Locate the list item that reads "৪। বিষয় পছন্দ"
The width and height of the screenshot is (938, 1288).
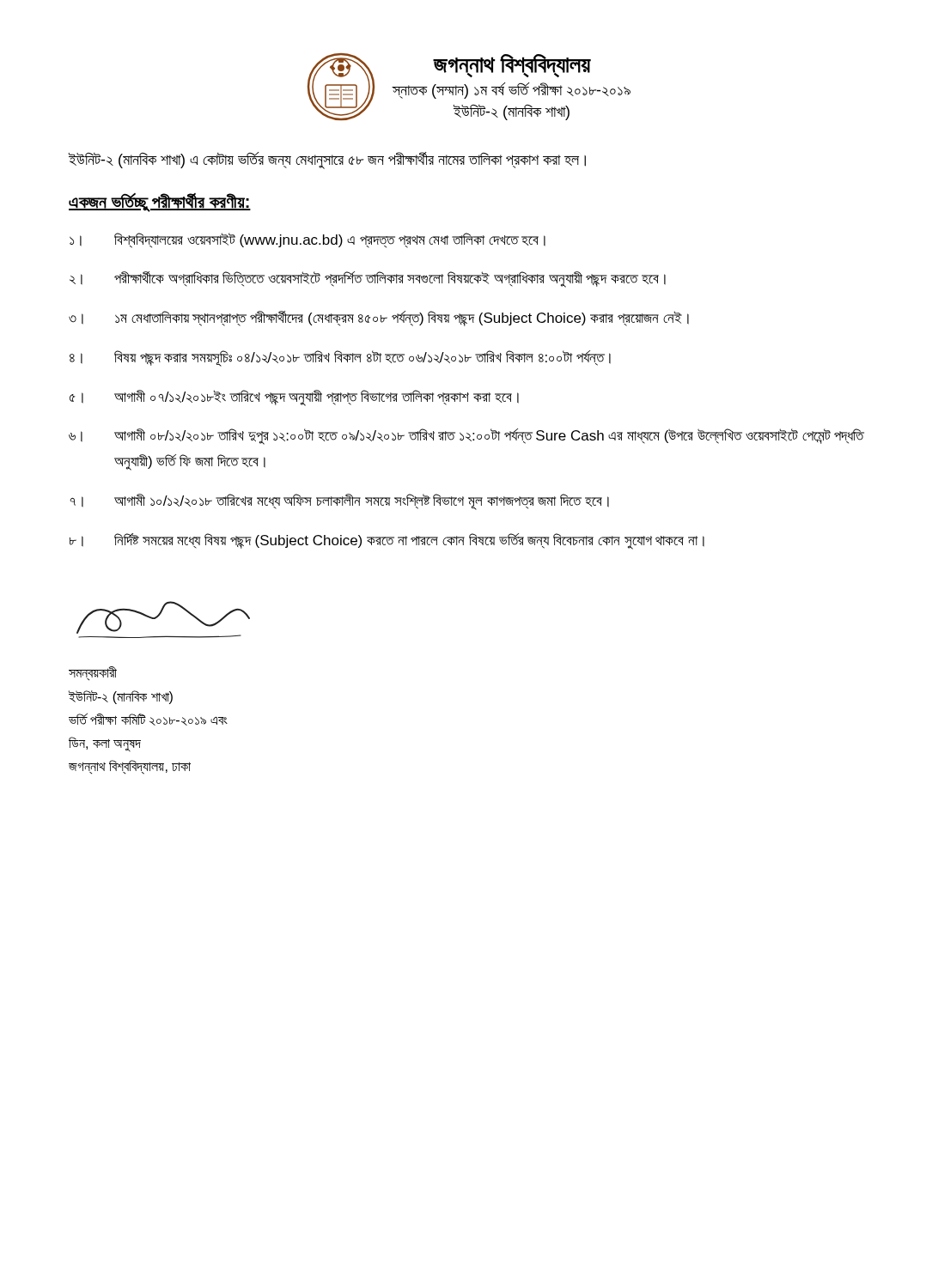coord(469,358)
